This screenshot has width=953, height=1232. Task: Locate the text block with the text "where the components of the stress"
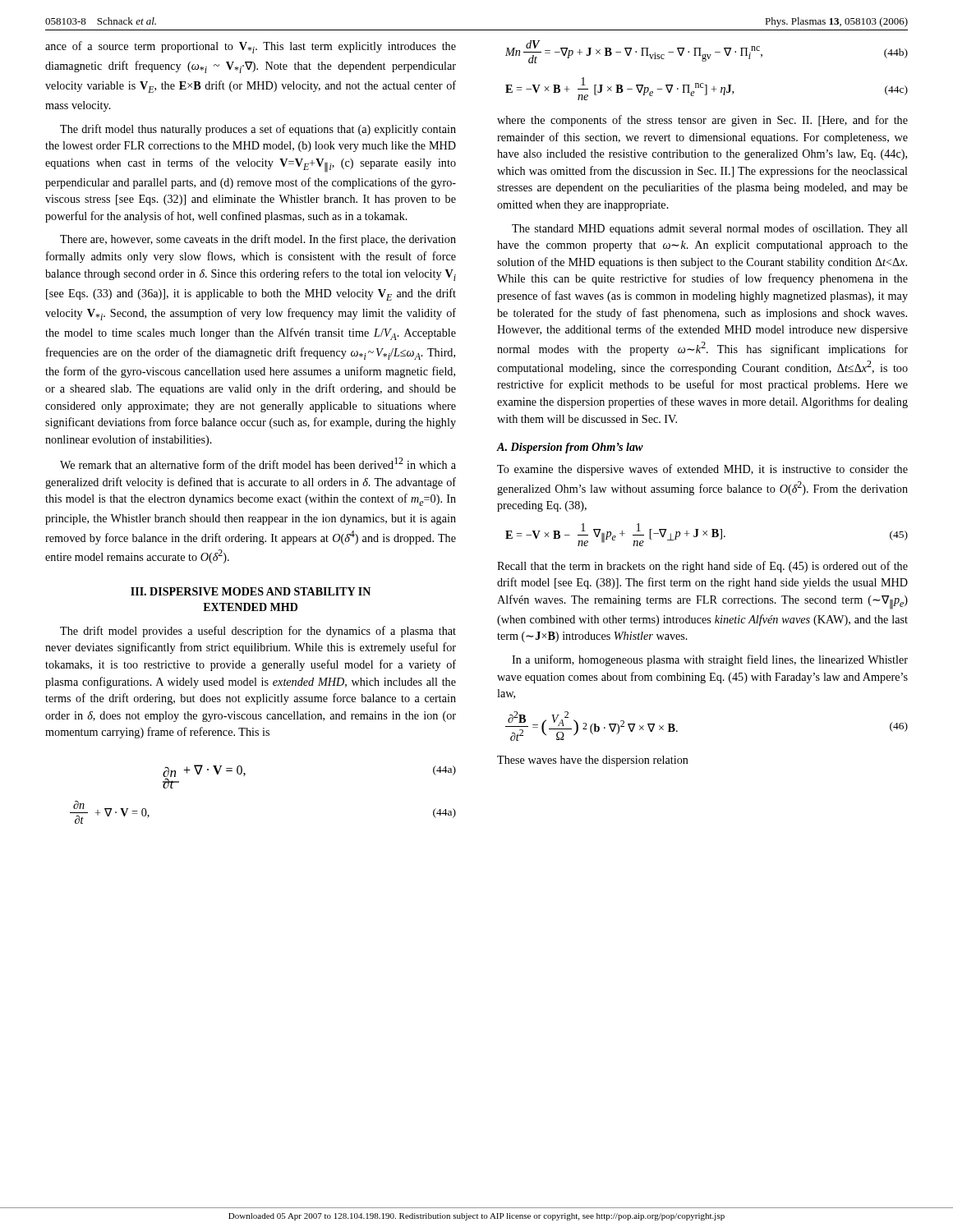click(702, 162)
